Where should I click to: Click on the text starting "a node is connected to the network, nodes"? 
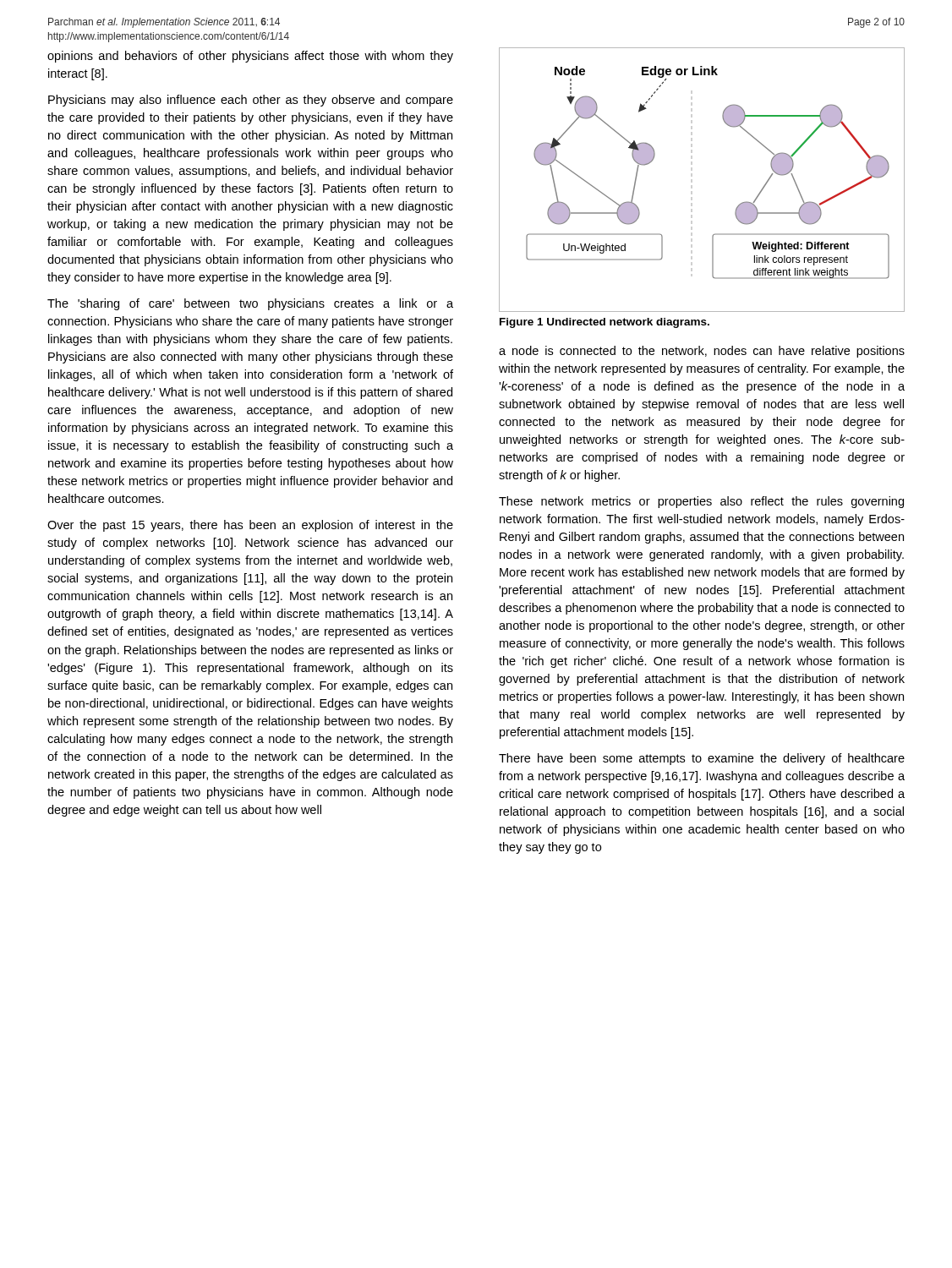(x=702, y=599)
